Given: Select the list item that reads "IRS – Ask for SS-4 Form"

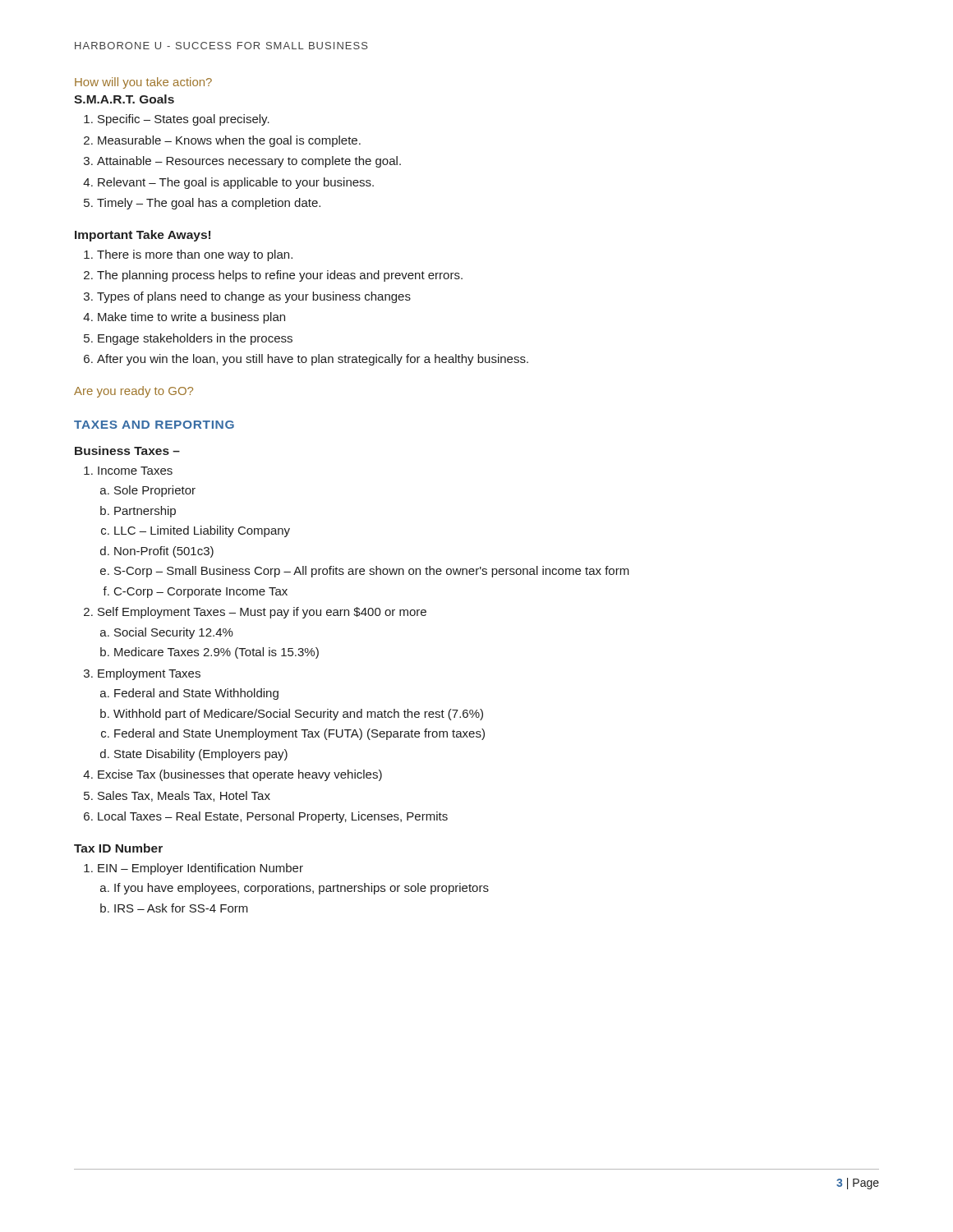Looking at the screenshot, I should [181, 908].
